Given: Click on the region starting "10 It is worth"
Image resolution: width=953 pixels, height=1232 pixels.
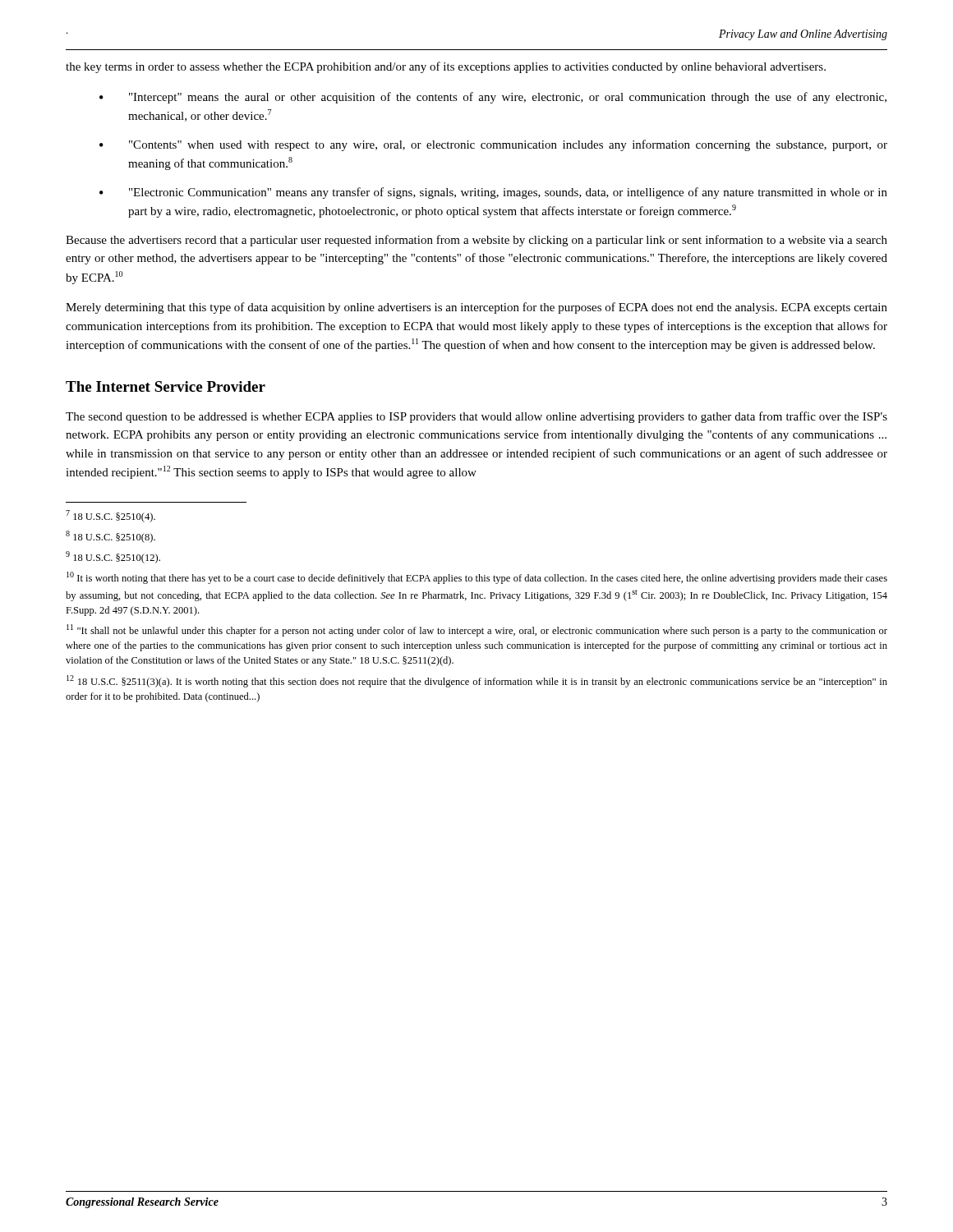Looking at the screenshot, I should [x=476, y=593].
